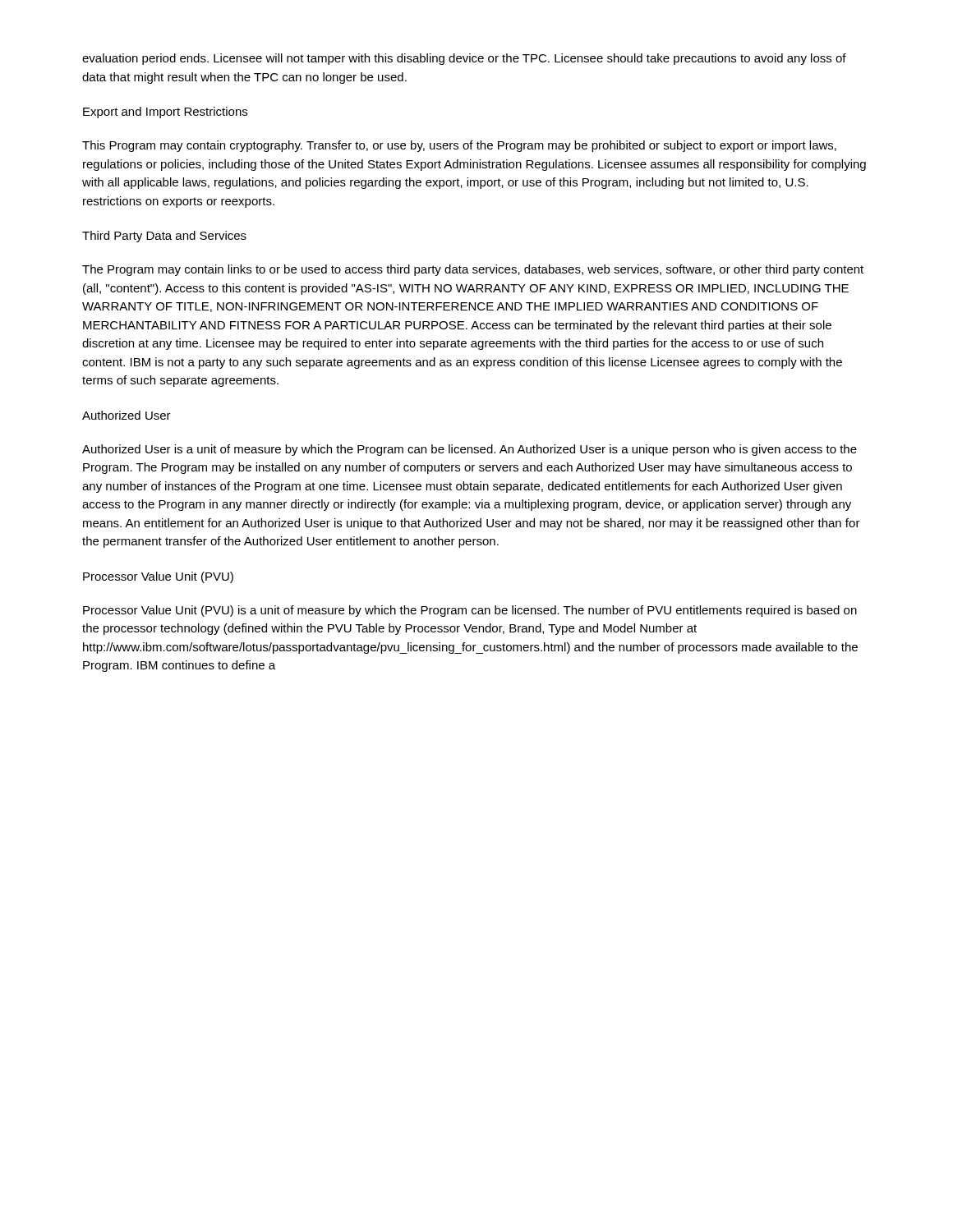Locate the block of text that opens with "Processor Value Unit (PVU) is a unit of"
Screen dimensions: 1232x953
pyautogui.click(x=470, y=637)
